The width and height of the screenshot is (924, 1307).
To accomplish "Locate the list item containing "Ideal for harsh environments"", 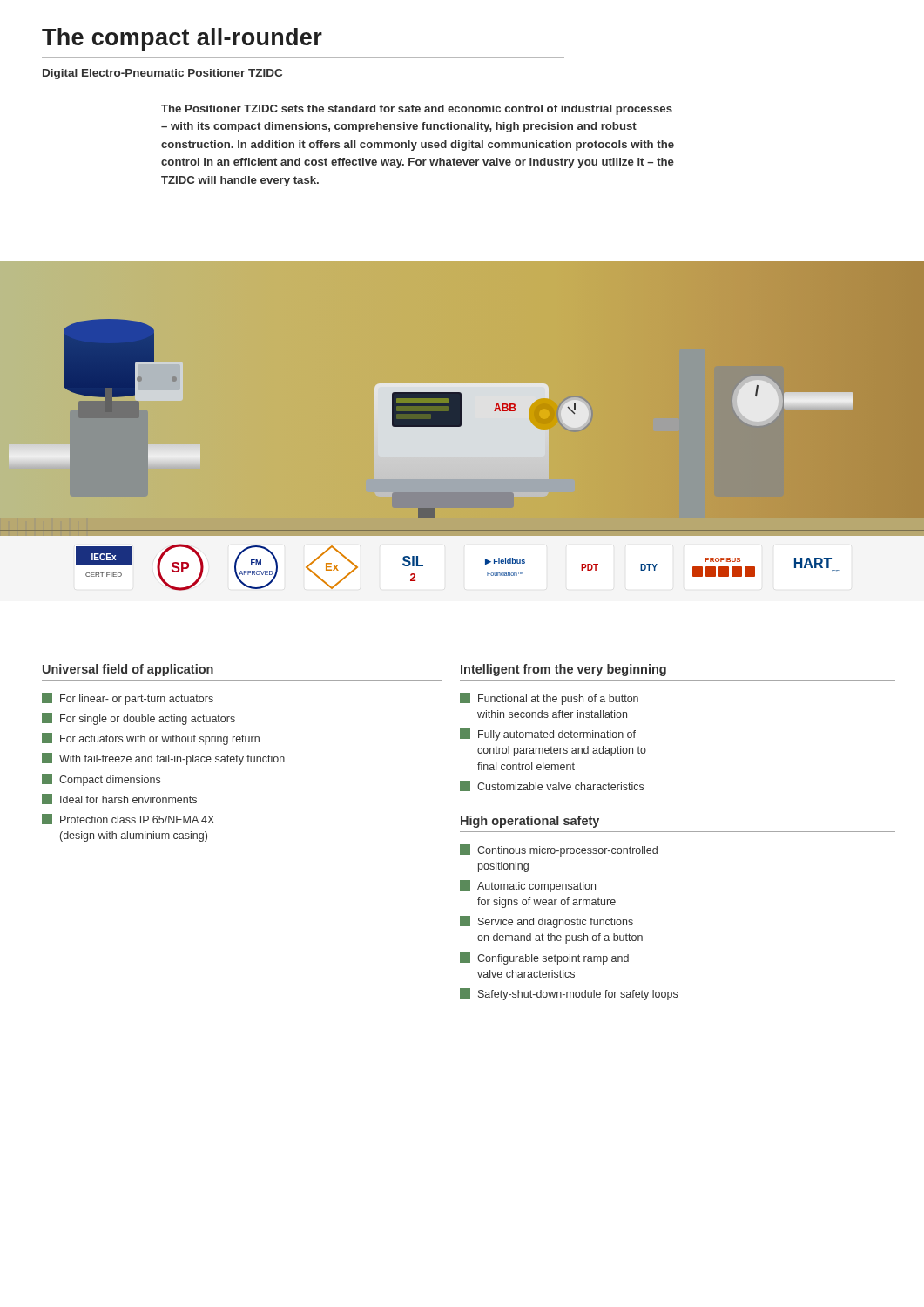I will [119, 799].
